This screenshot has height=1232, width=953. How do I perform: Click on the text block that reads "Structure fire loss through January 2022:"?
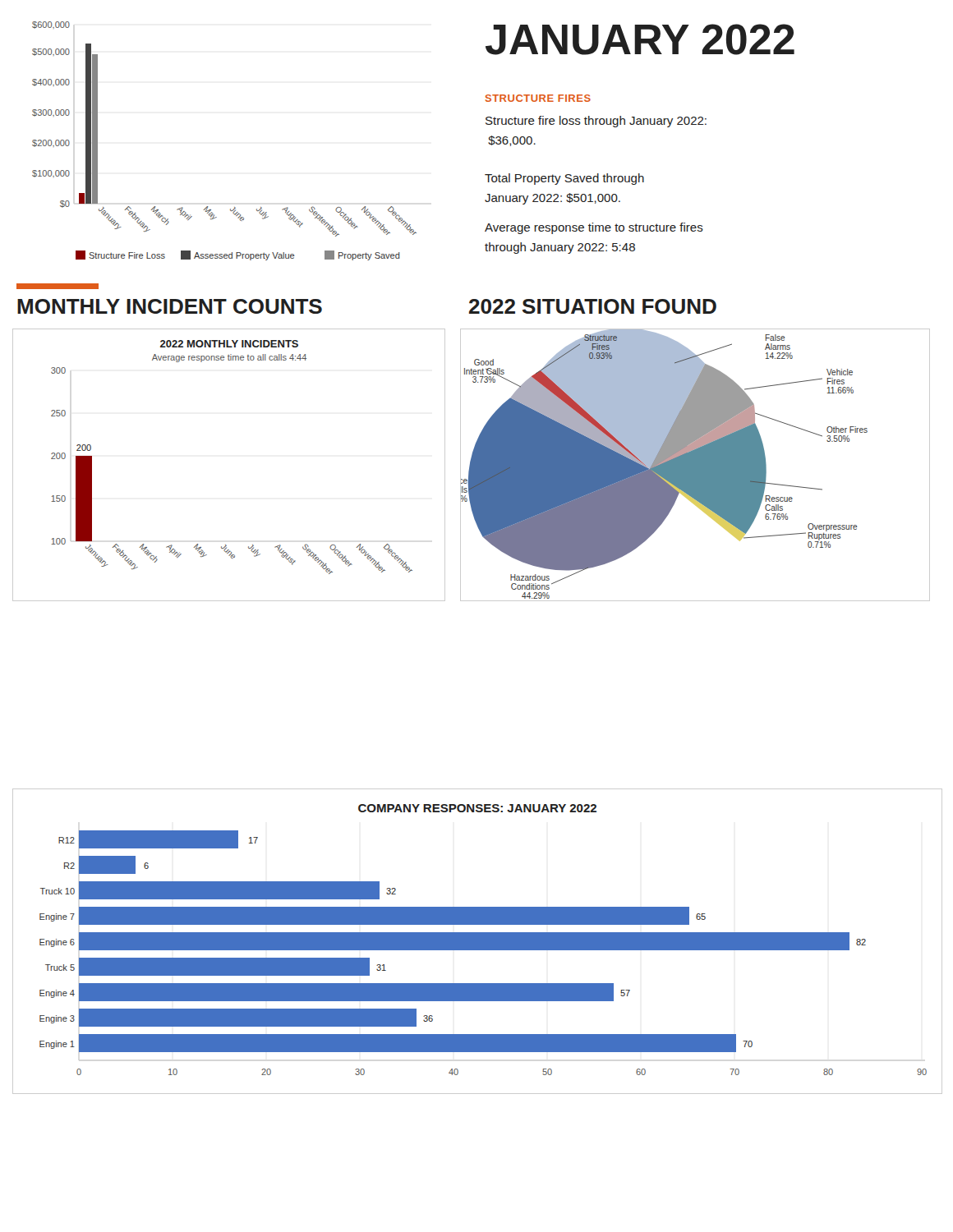tap(596, 130)
